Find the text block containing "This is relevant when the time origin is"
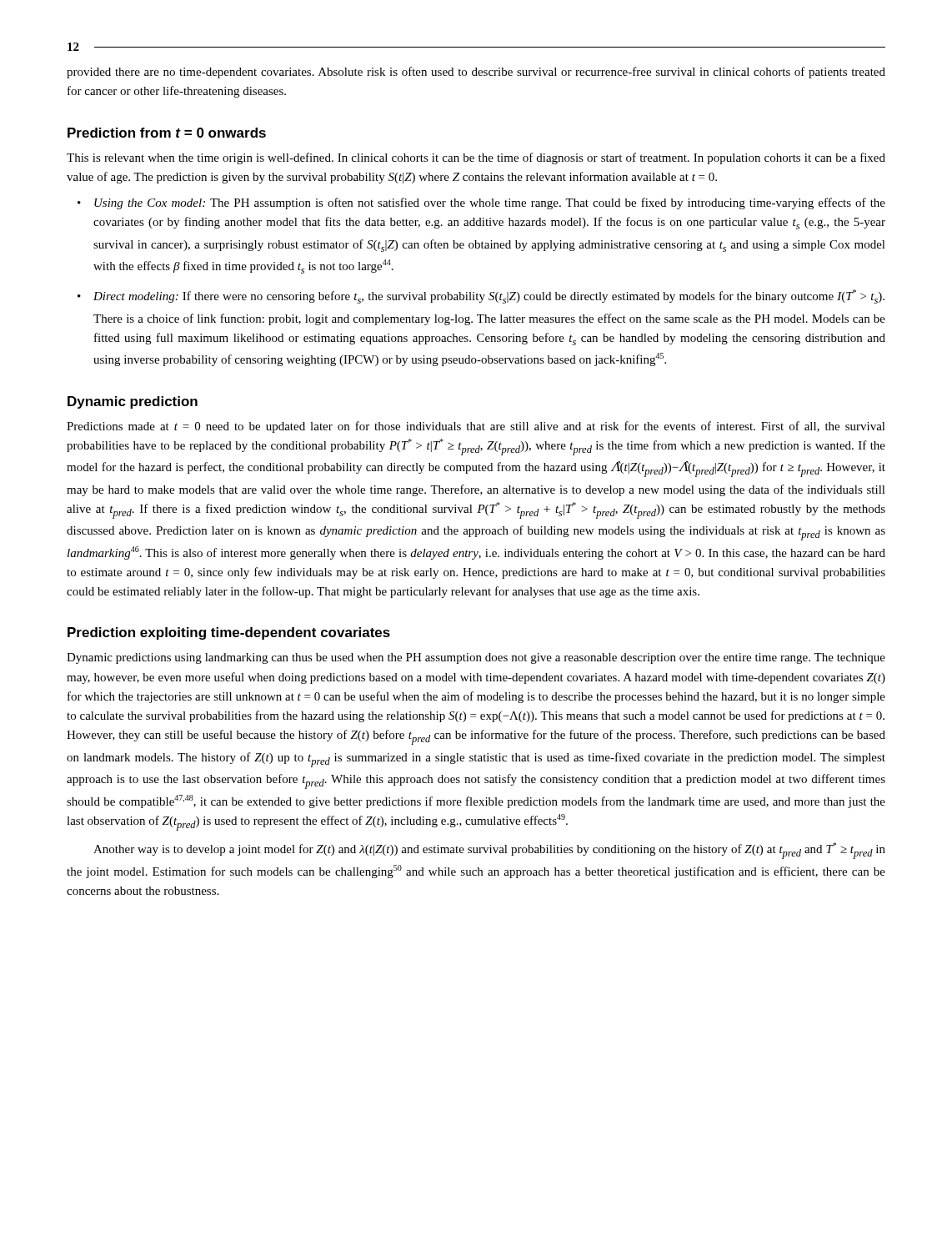The height and width of the screenshot is (1251, 952). (x=476, y=167)
